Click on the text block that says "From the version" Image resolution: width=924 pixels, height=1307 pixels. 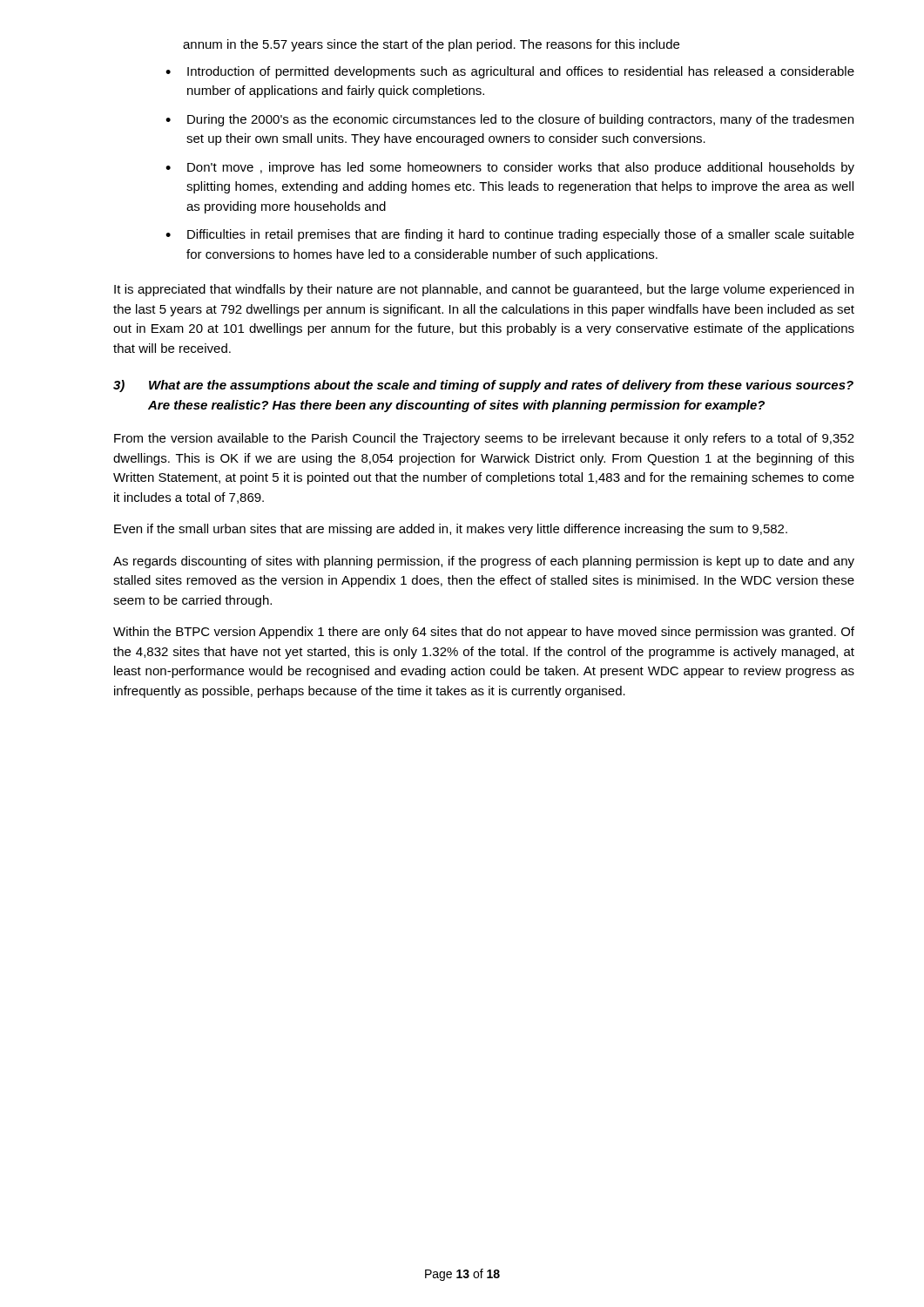click(484, 467)
